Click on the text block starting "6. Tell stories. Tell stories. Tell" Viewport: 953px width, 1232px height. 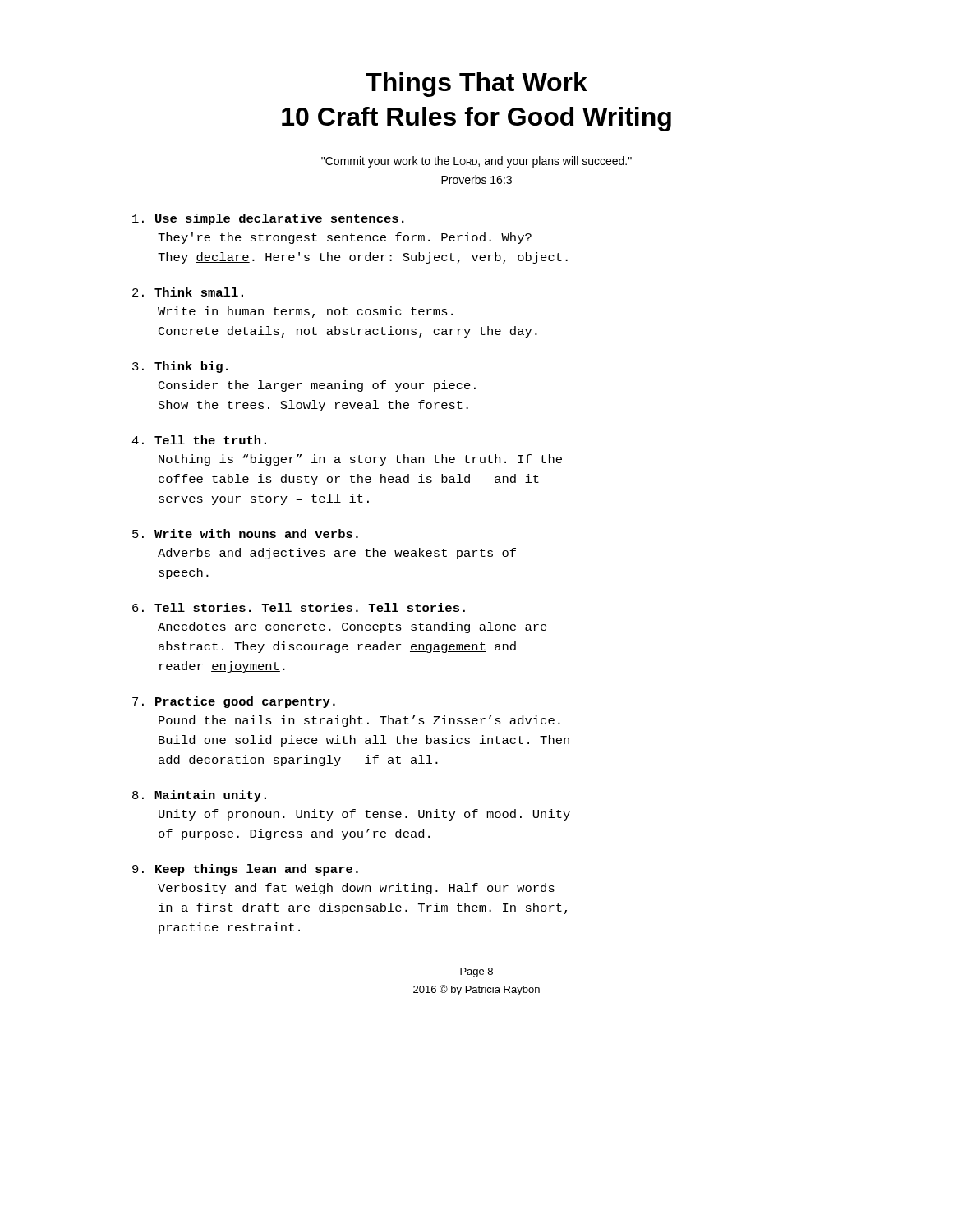(476, 639)
